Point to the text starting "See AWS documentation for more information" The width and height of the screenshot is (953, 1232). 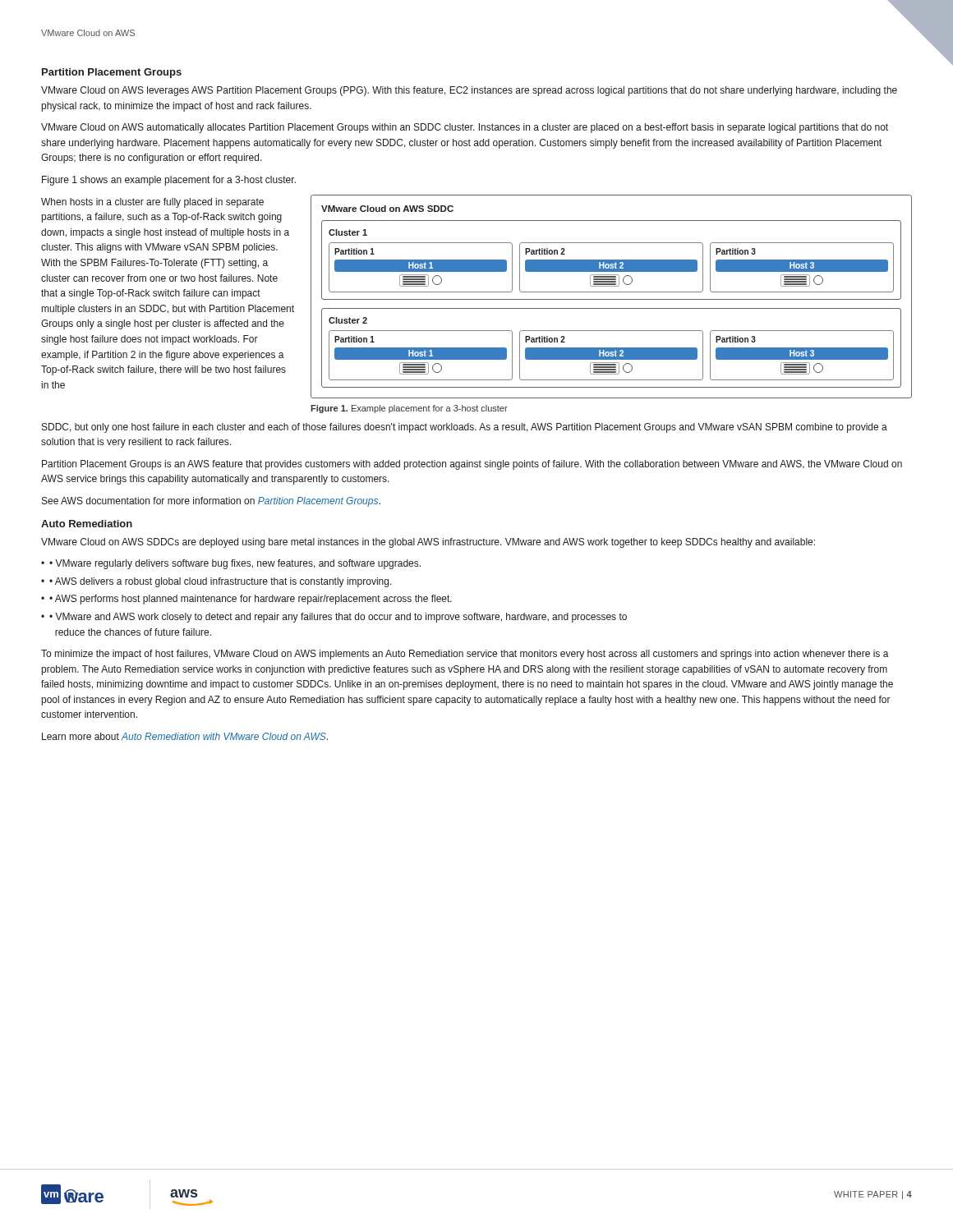tap(211, 501)
